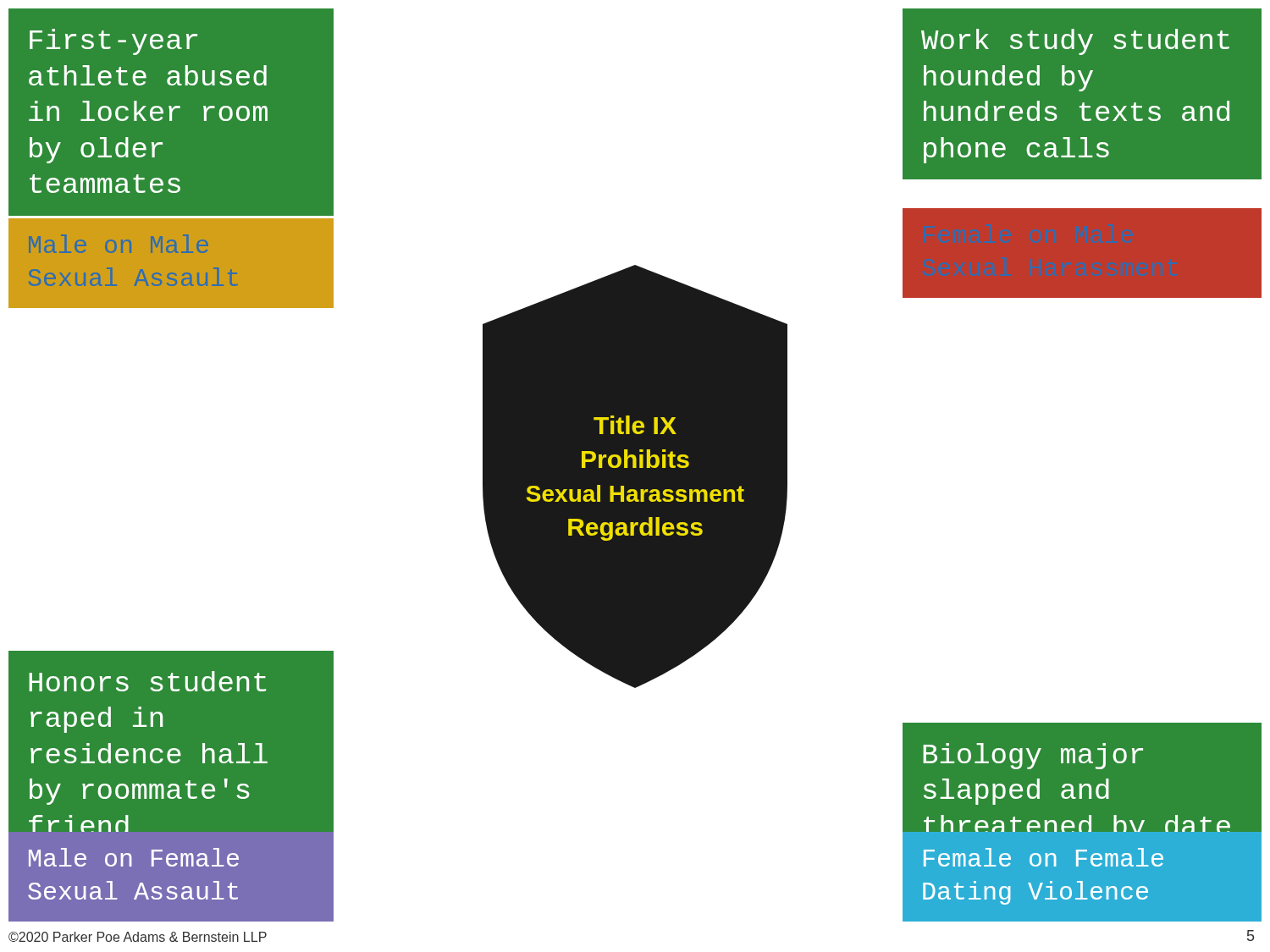Find a infographic
The height and width of the screenshot is (952, 1270).
[635, 476]
